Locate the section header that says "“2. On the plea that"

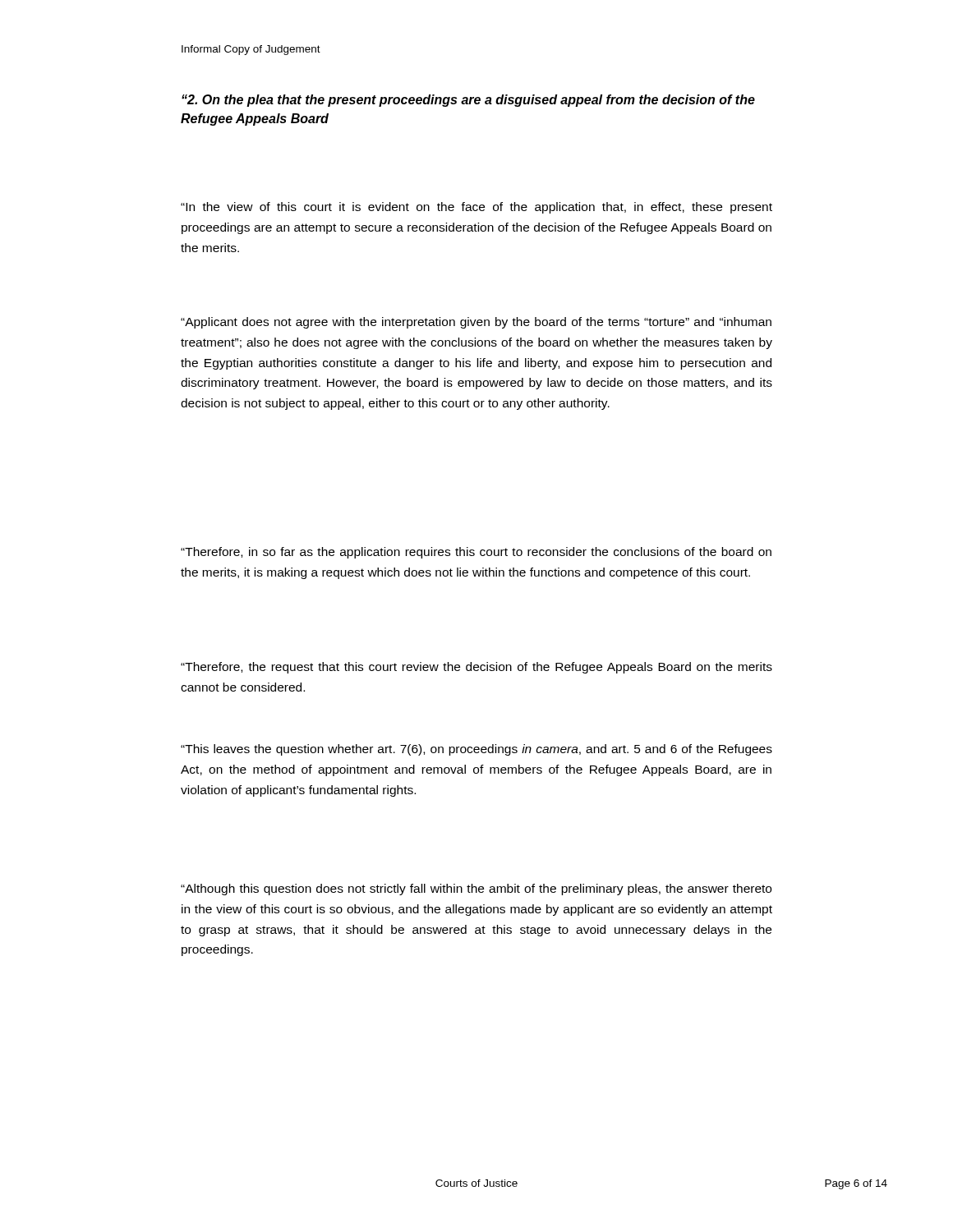468,109
